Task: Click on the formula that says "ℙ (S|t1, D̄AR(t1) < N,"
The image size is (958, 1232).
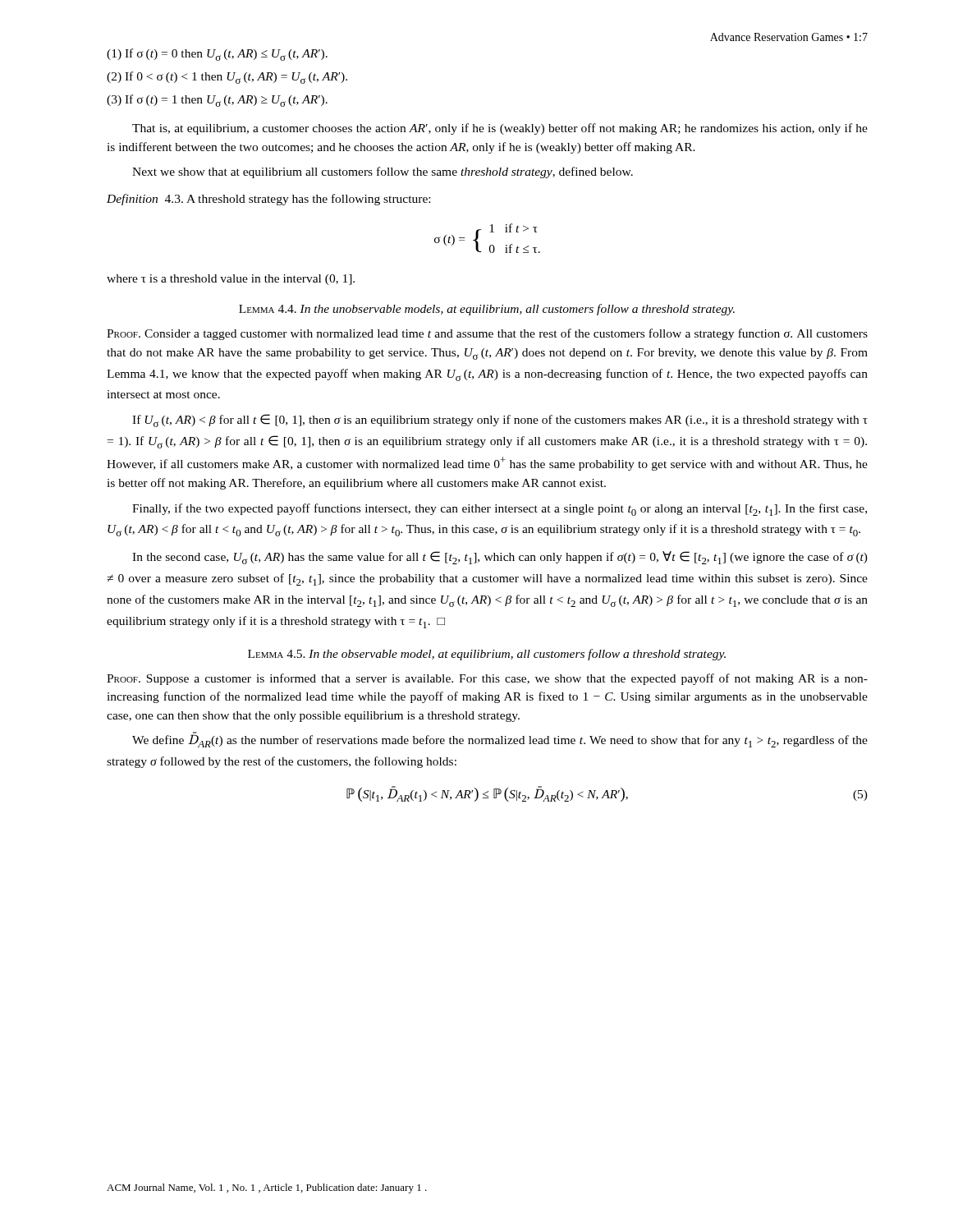Action: tap(607, 794)
